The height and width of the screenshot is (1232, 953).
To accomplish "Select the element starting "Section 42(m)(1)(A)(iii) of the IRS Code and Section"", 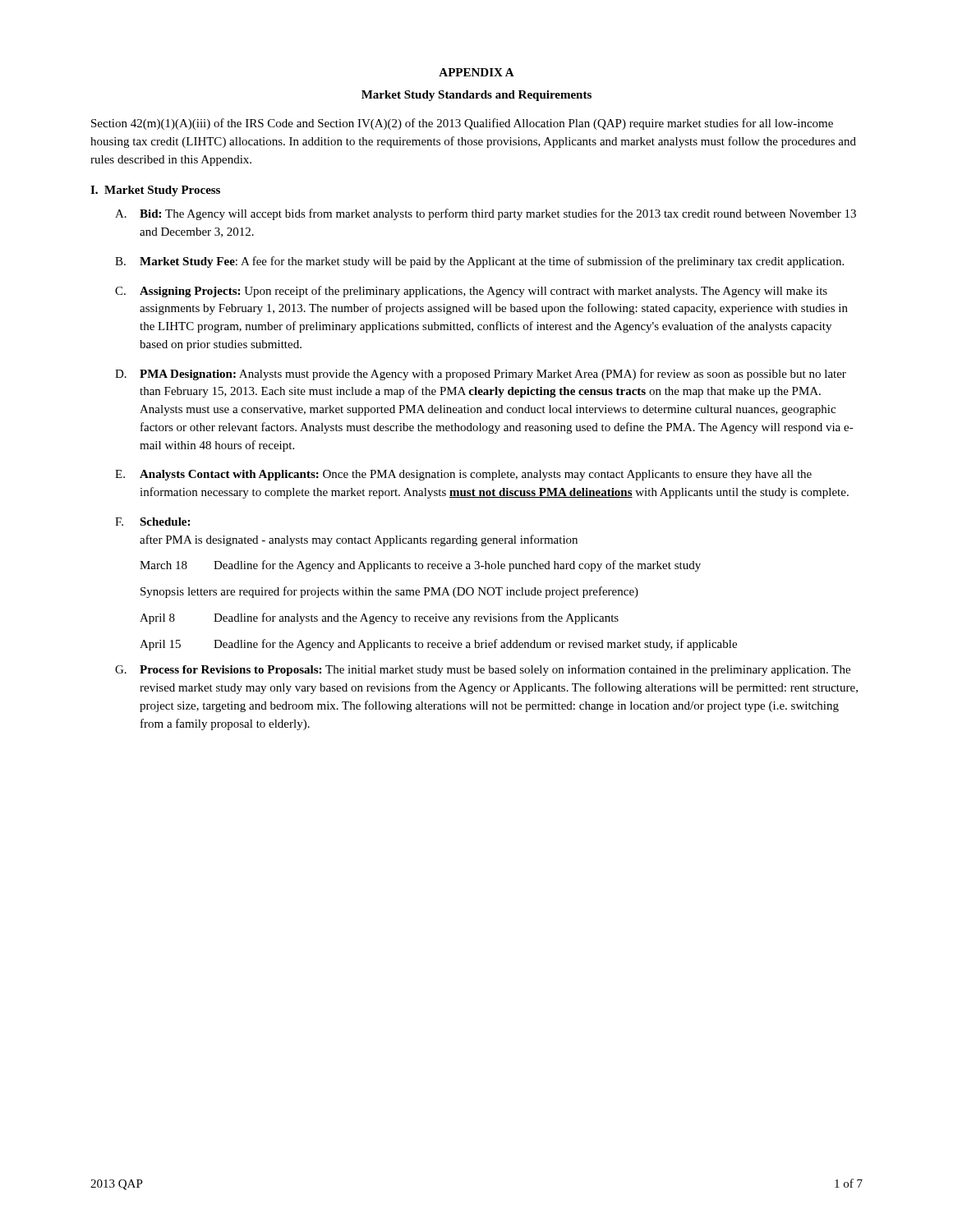I will [473, 141].
